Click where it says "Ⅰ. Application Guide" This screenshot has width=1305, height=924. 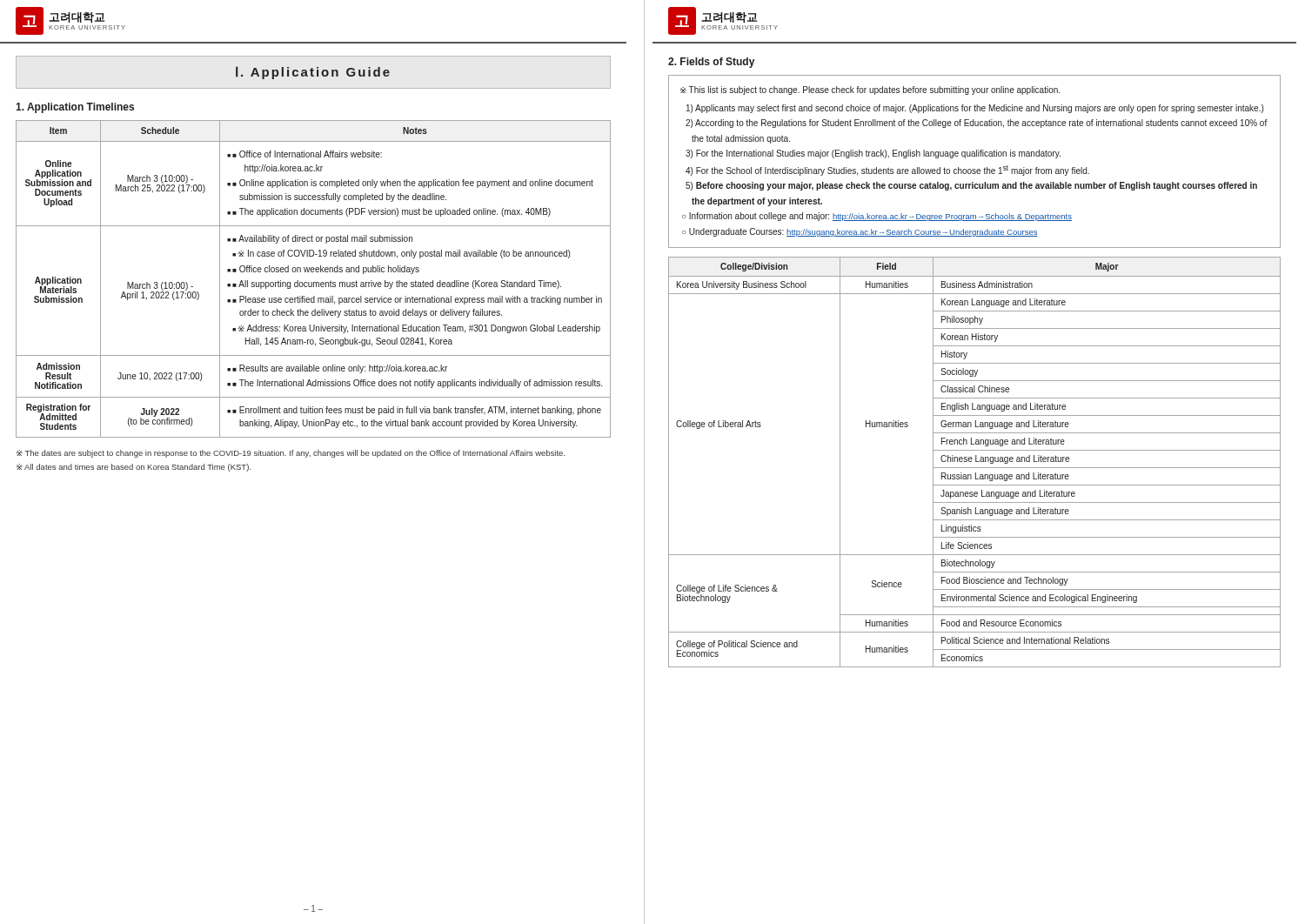(x=313, y=72)
